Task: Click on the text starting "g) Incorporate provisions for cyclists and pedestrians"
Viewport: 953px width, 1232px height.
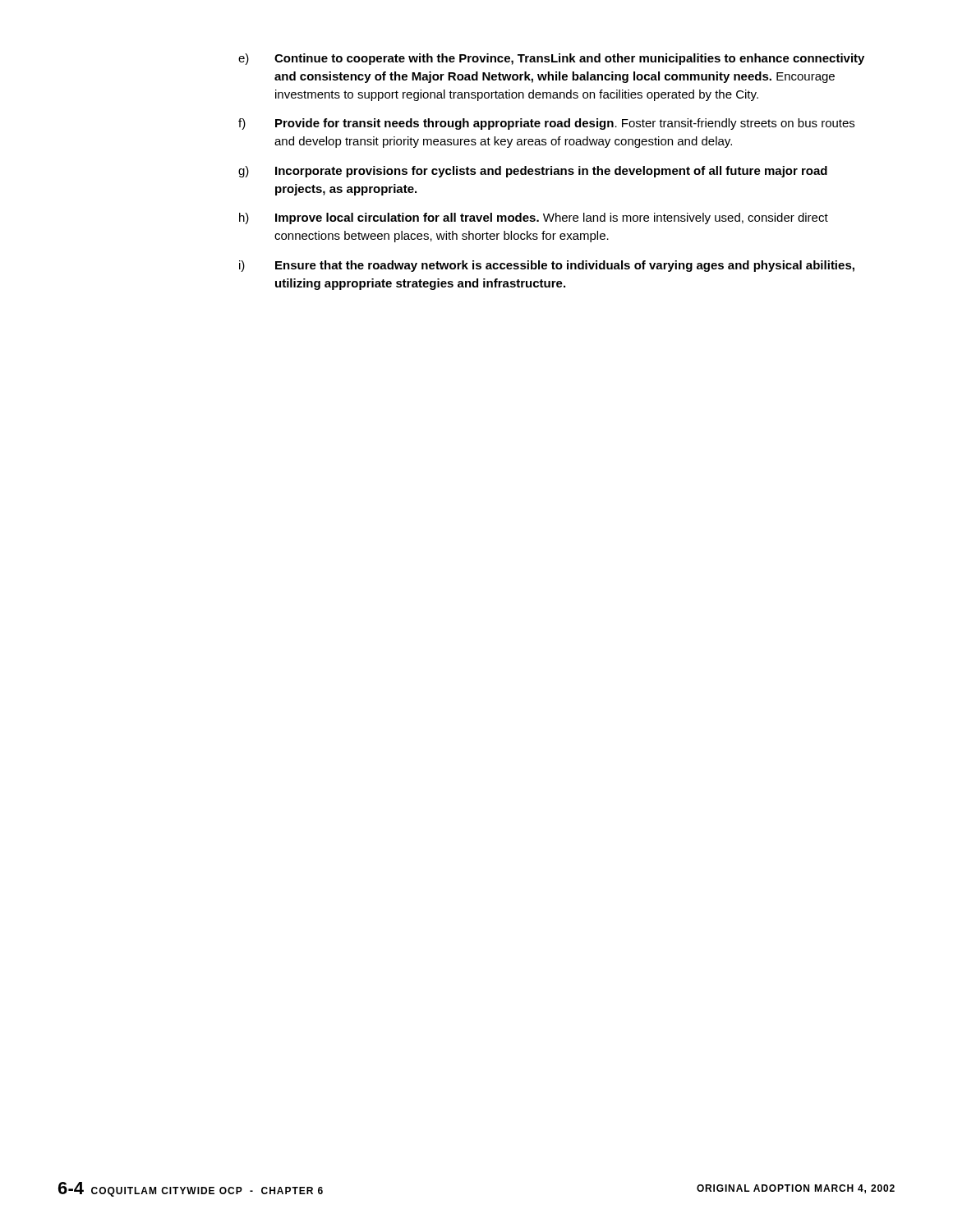Action: pos(555,180)
